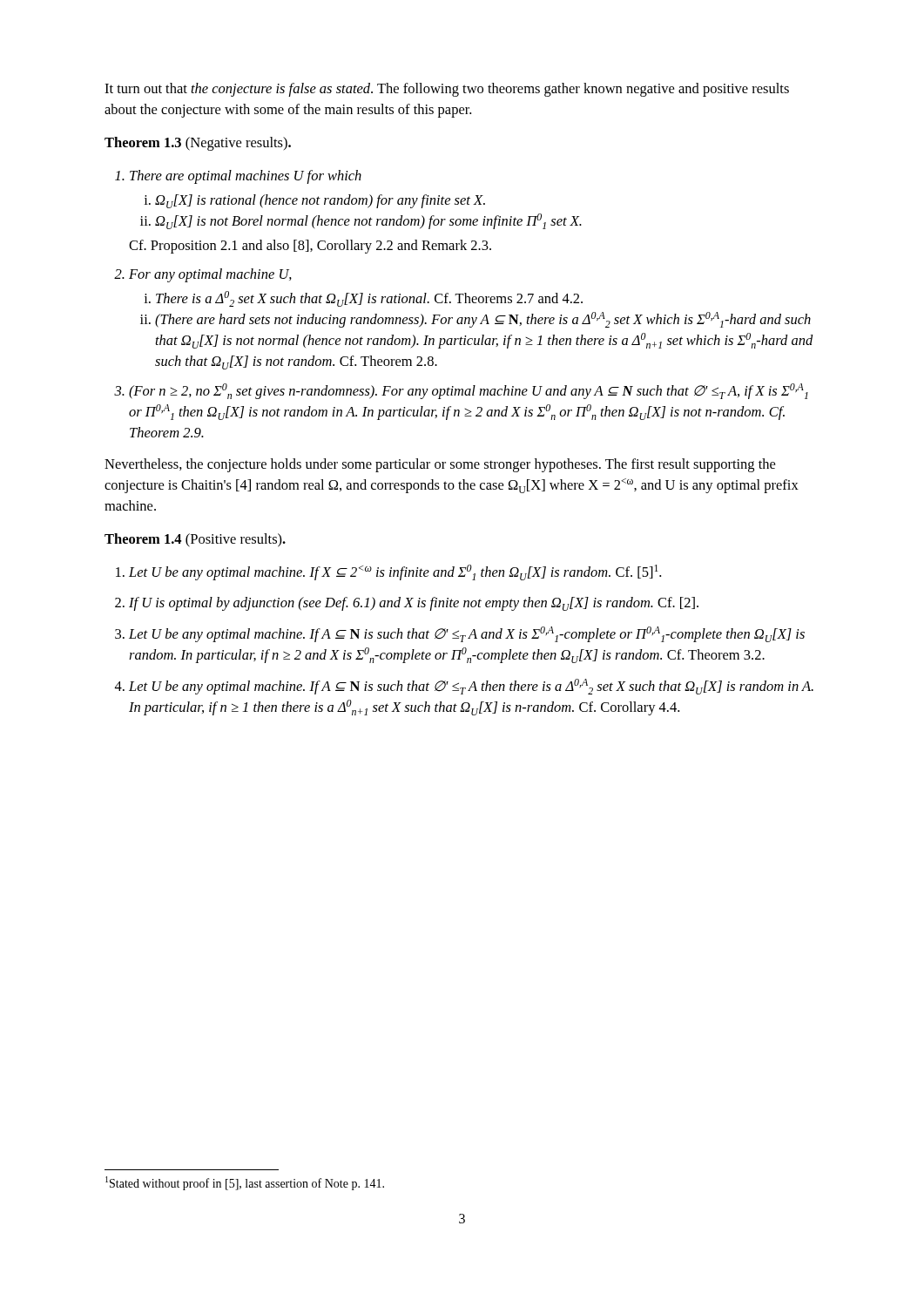
Task: Locate the section header that reads "Theorem 1.3 (Negative results)."
Action: click(x=198, y=142)
